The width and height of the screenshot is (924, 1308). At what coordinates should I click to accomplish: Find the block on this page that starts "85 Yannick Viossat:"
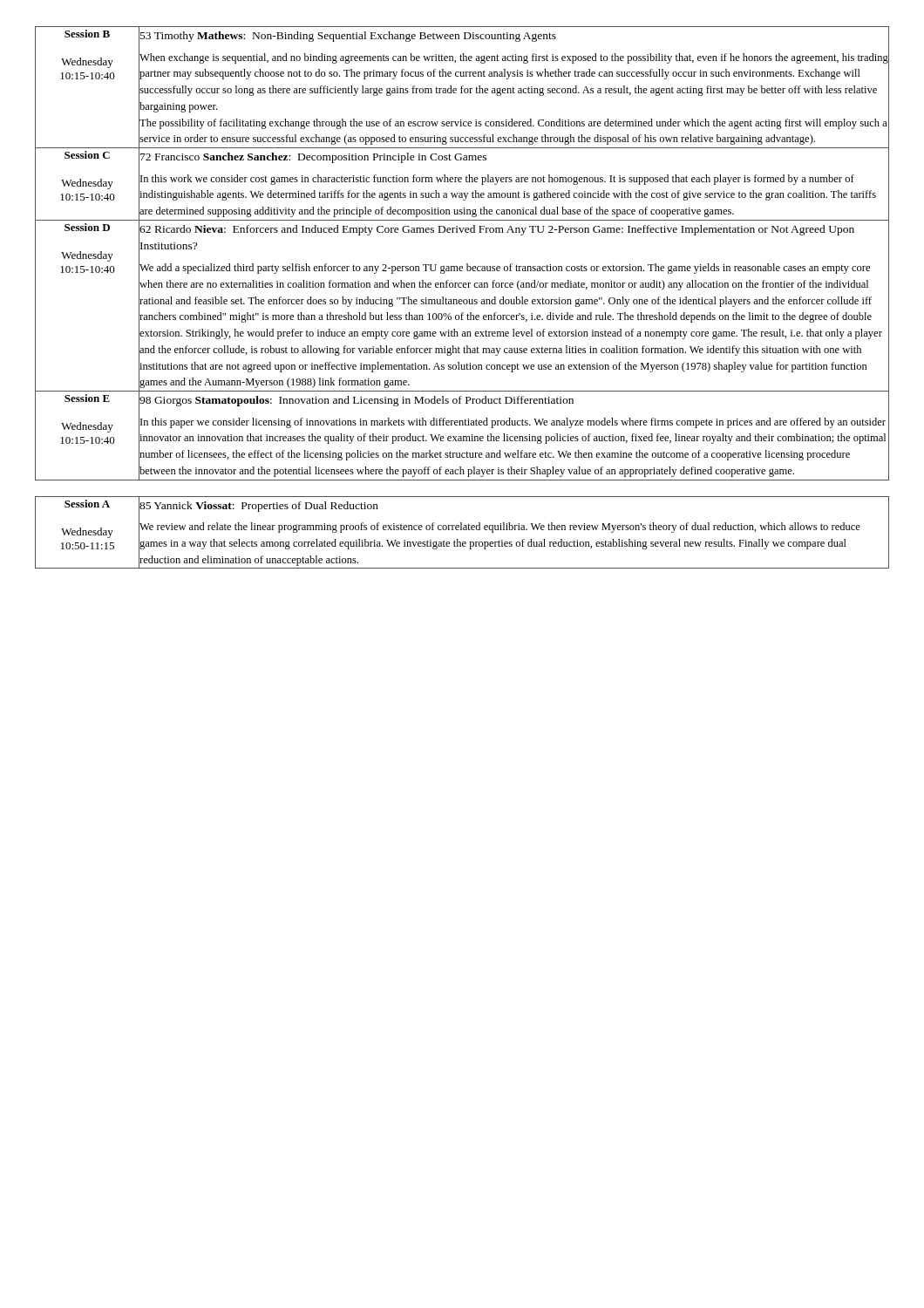click(x=259, y=505)
